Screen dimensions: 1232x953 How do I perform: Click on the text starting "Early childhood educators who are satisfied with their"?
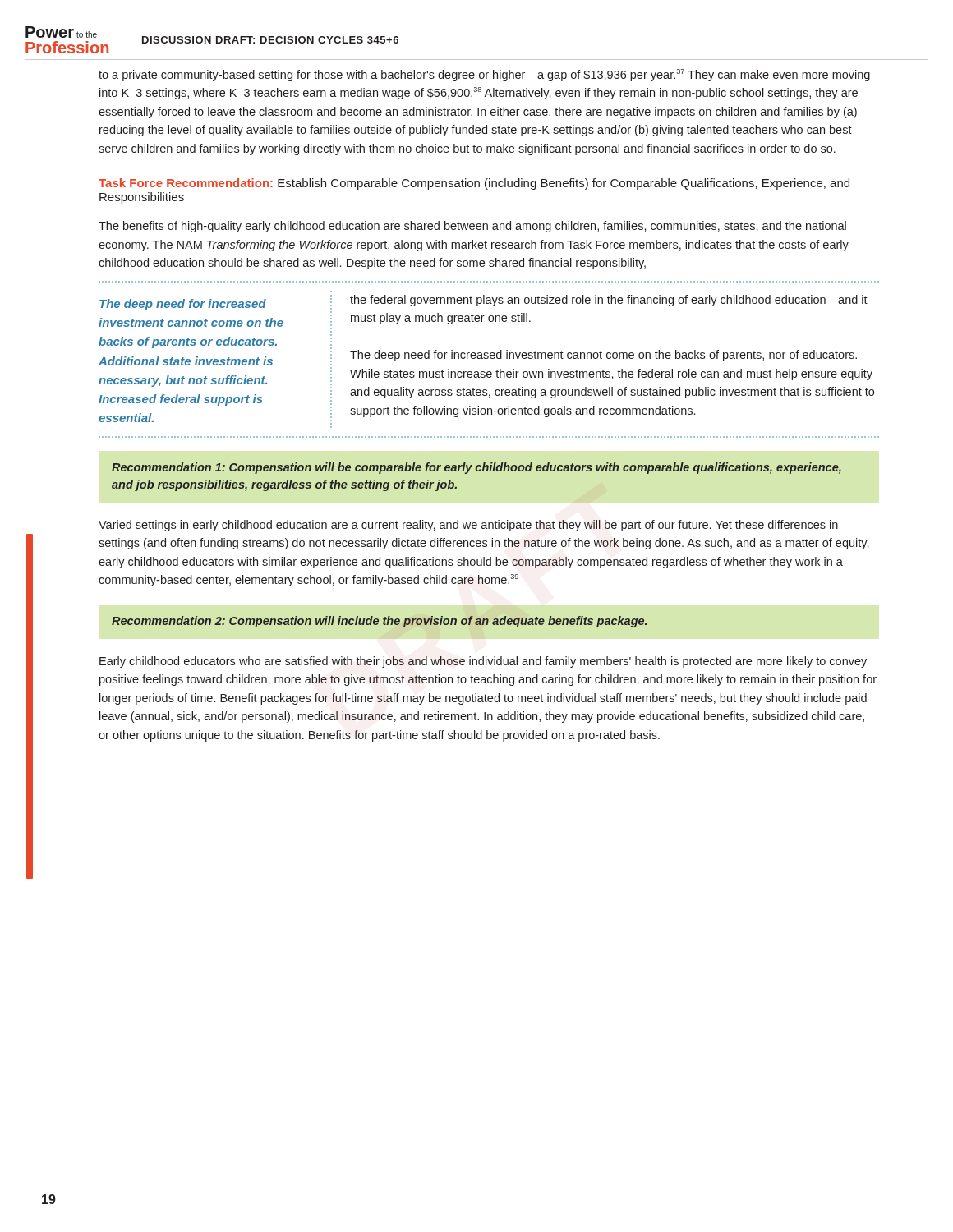tap(488, 698)
